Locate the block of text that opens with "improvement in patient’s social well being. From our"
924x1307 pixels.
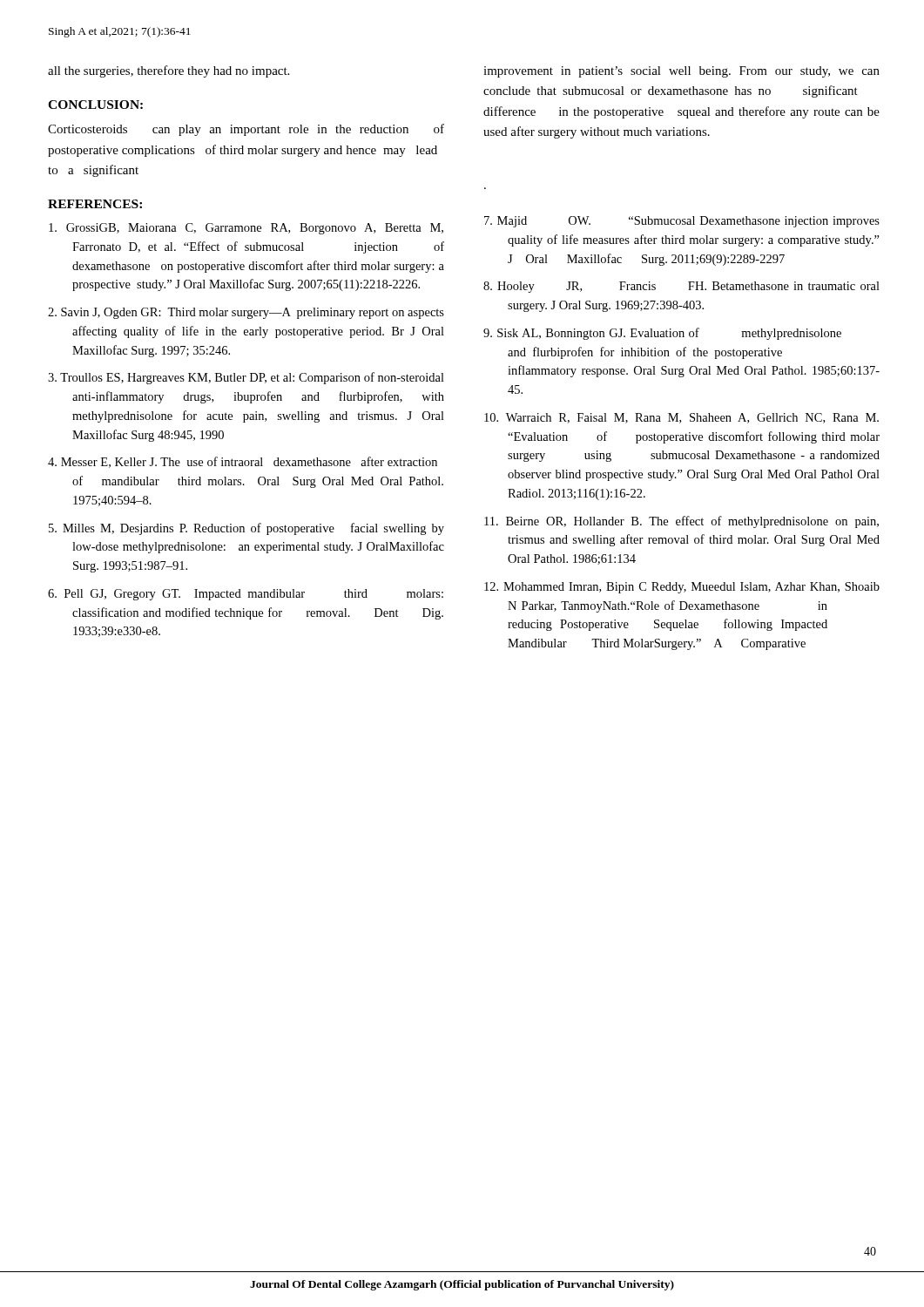point(681,101)
